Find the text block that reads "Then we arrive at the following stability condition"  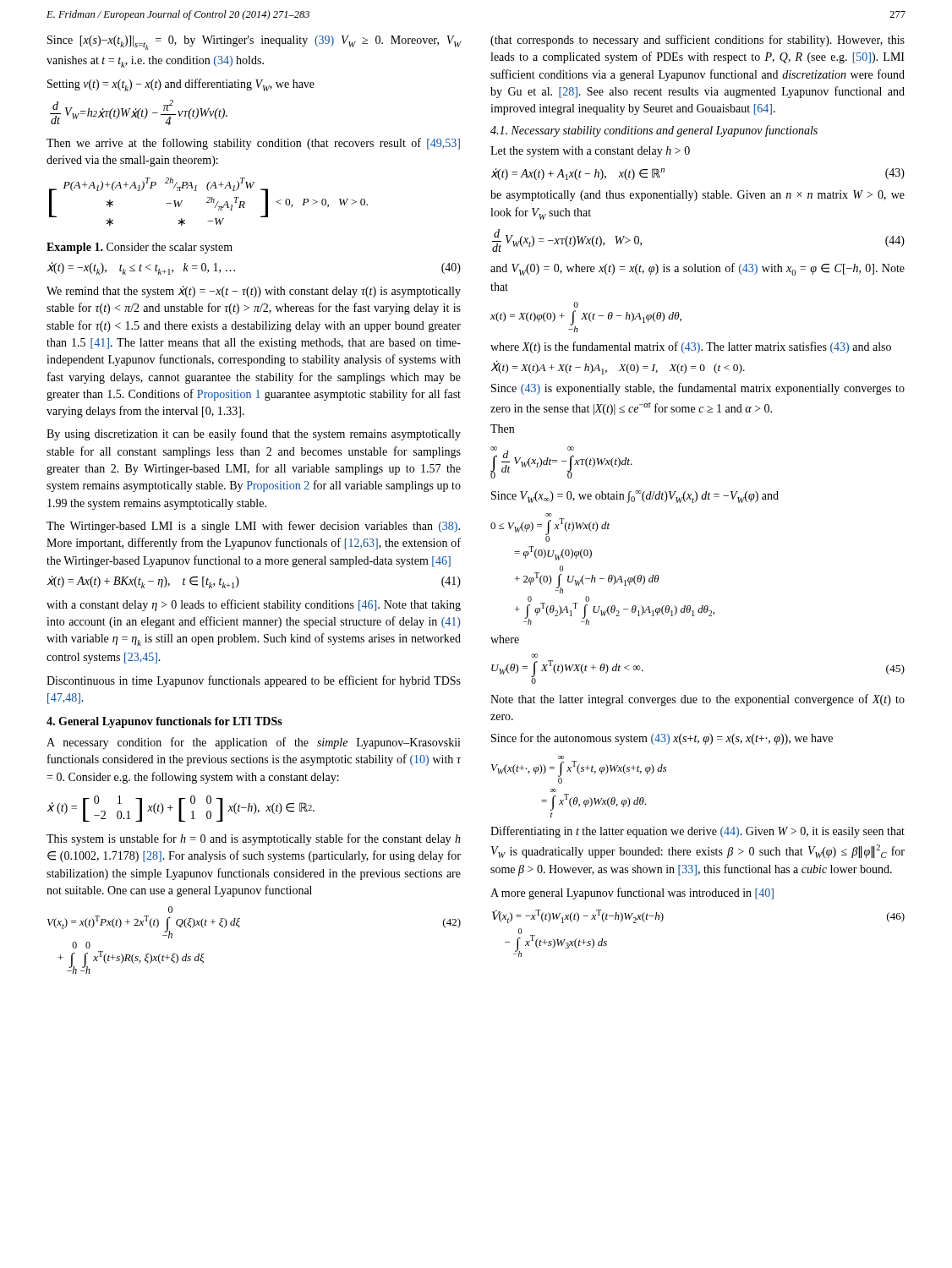click(254, 152)
